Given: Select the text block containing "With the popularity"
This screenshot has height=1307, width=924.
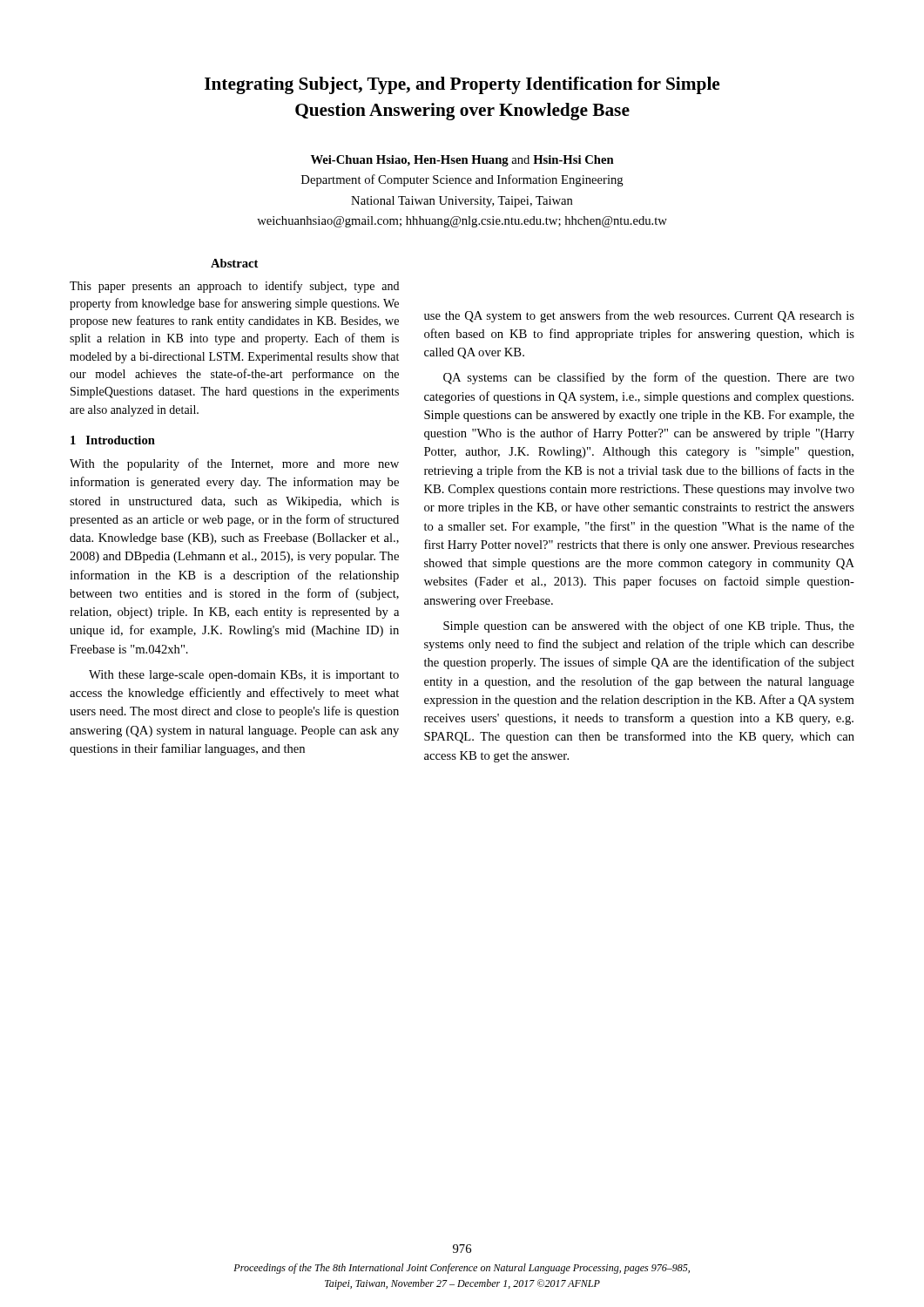Looking at the screenshot, I should 234,607.
